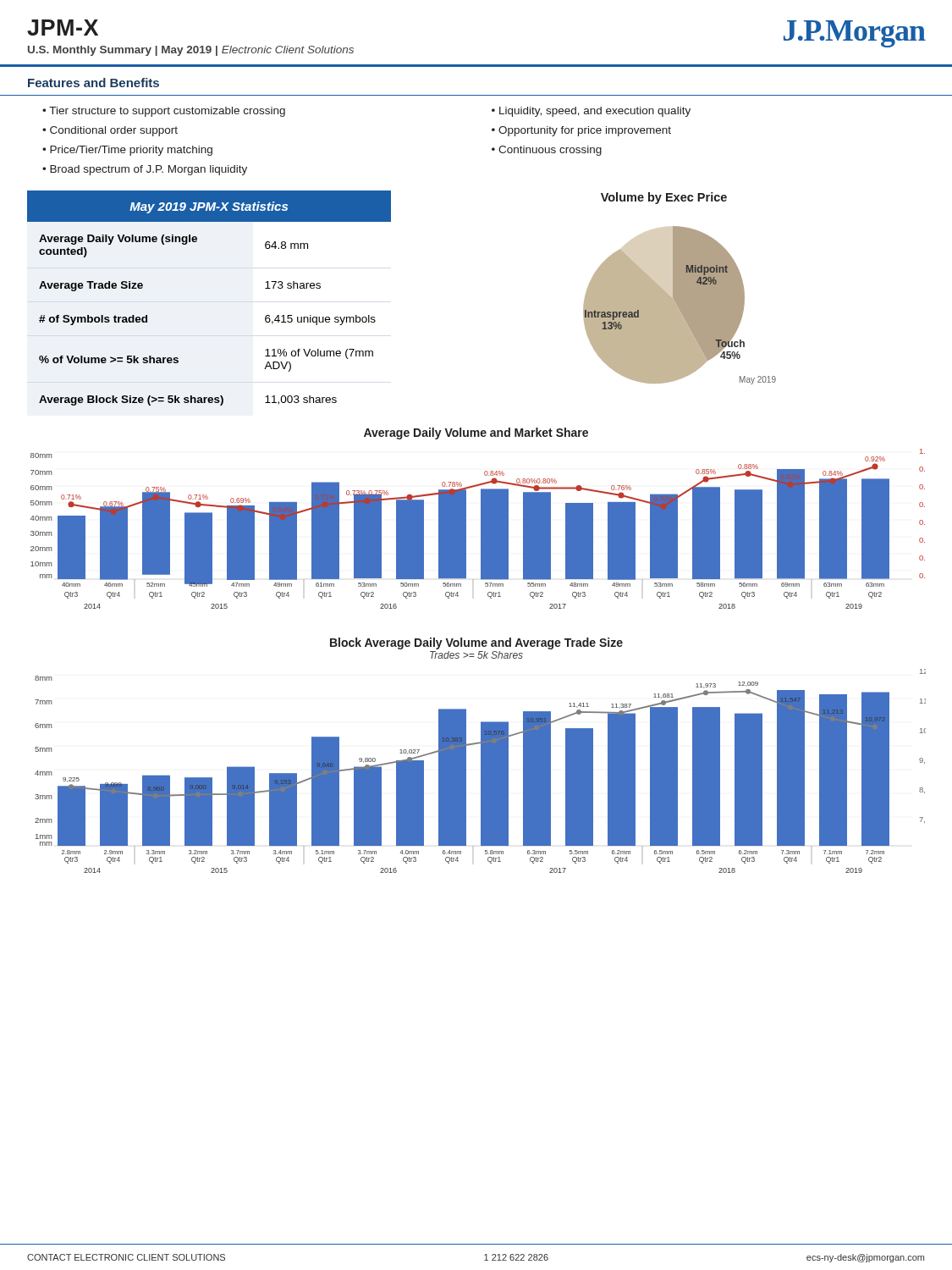The image size is (952, 1270).
Task: Find the list item that reads "• Liquidity, speed, and execution quality"
Action: [x=591, y=110]
